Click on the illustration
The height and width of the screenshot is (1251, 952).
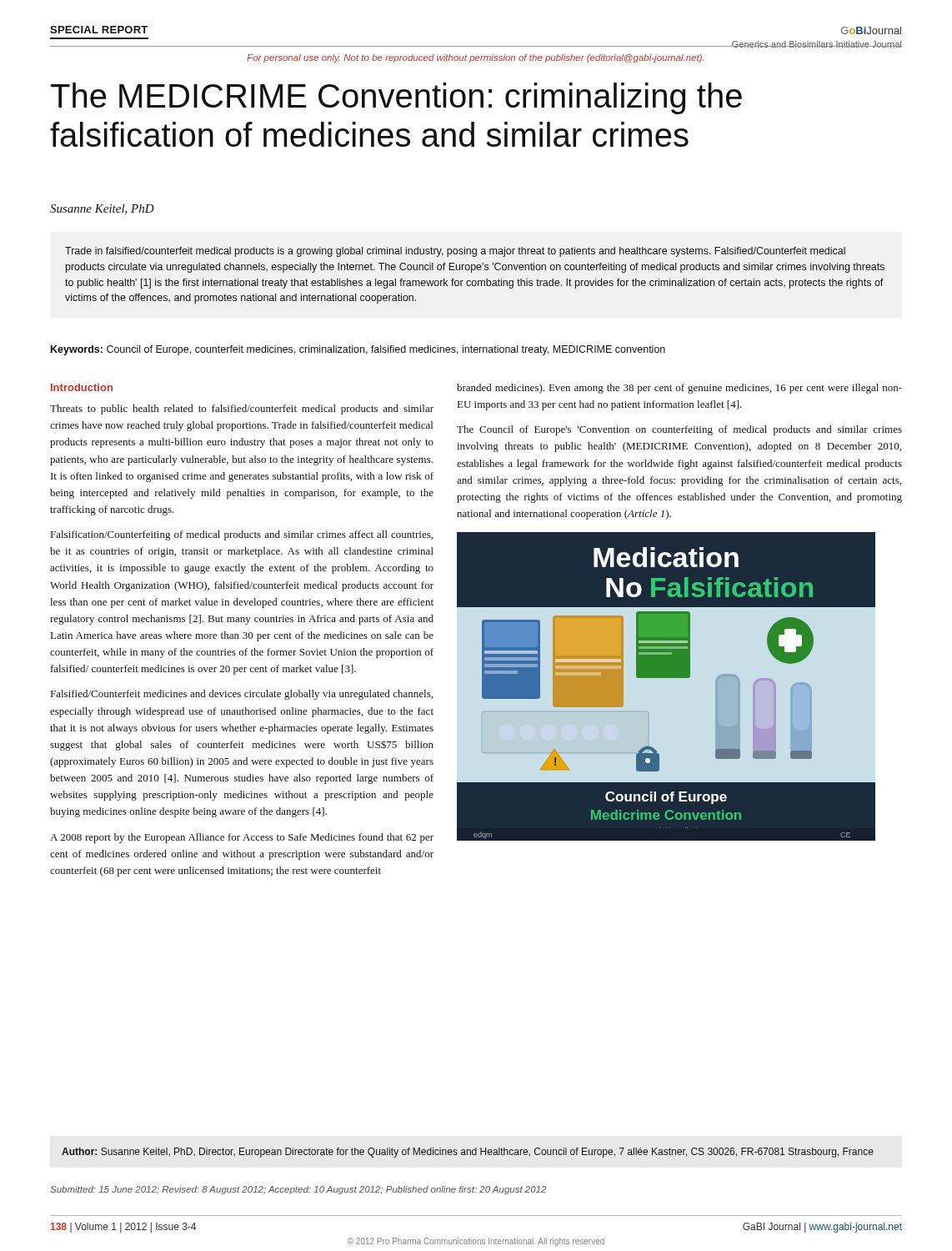pos(679,689)
